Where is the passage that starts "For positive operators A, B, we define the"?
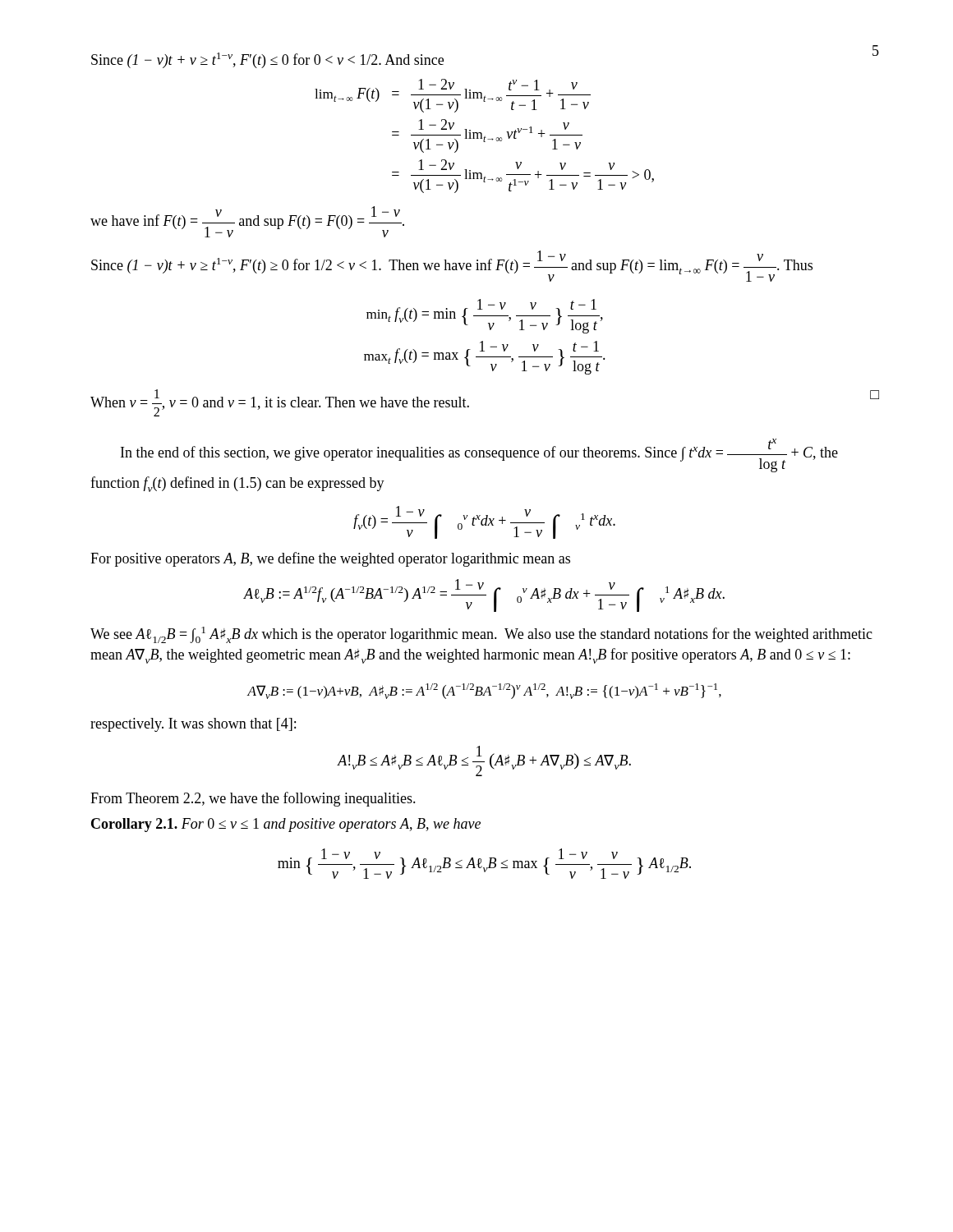 click(x=331, y=559)
